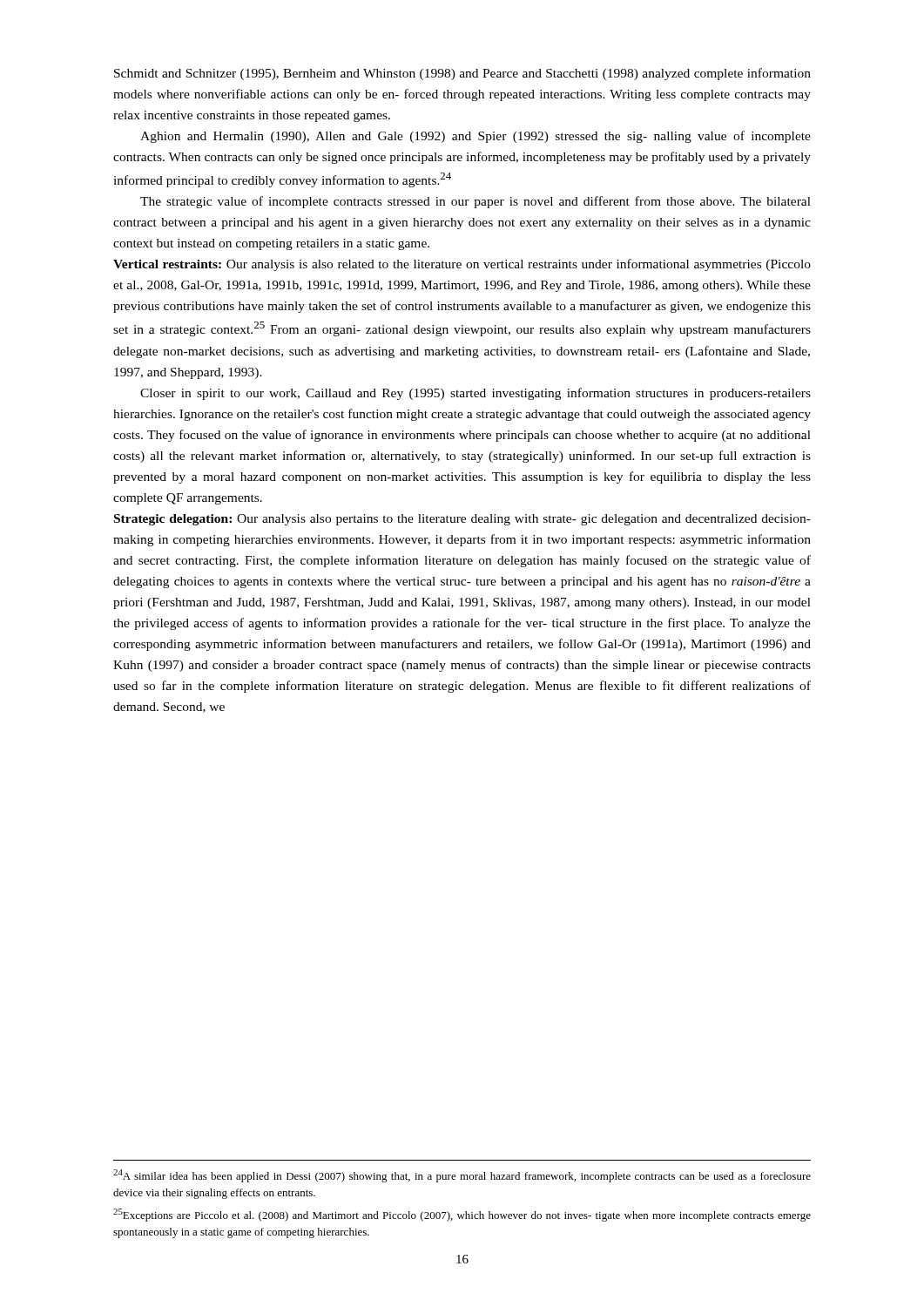Point to the text block starting "Vertical restraints: Our analysis is also"
Image resolution: width=924 pixels, height=1307 pixels.
click(462, 318)
